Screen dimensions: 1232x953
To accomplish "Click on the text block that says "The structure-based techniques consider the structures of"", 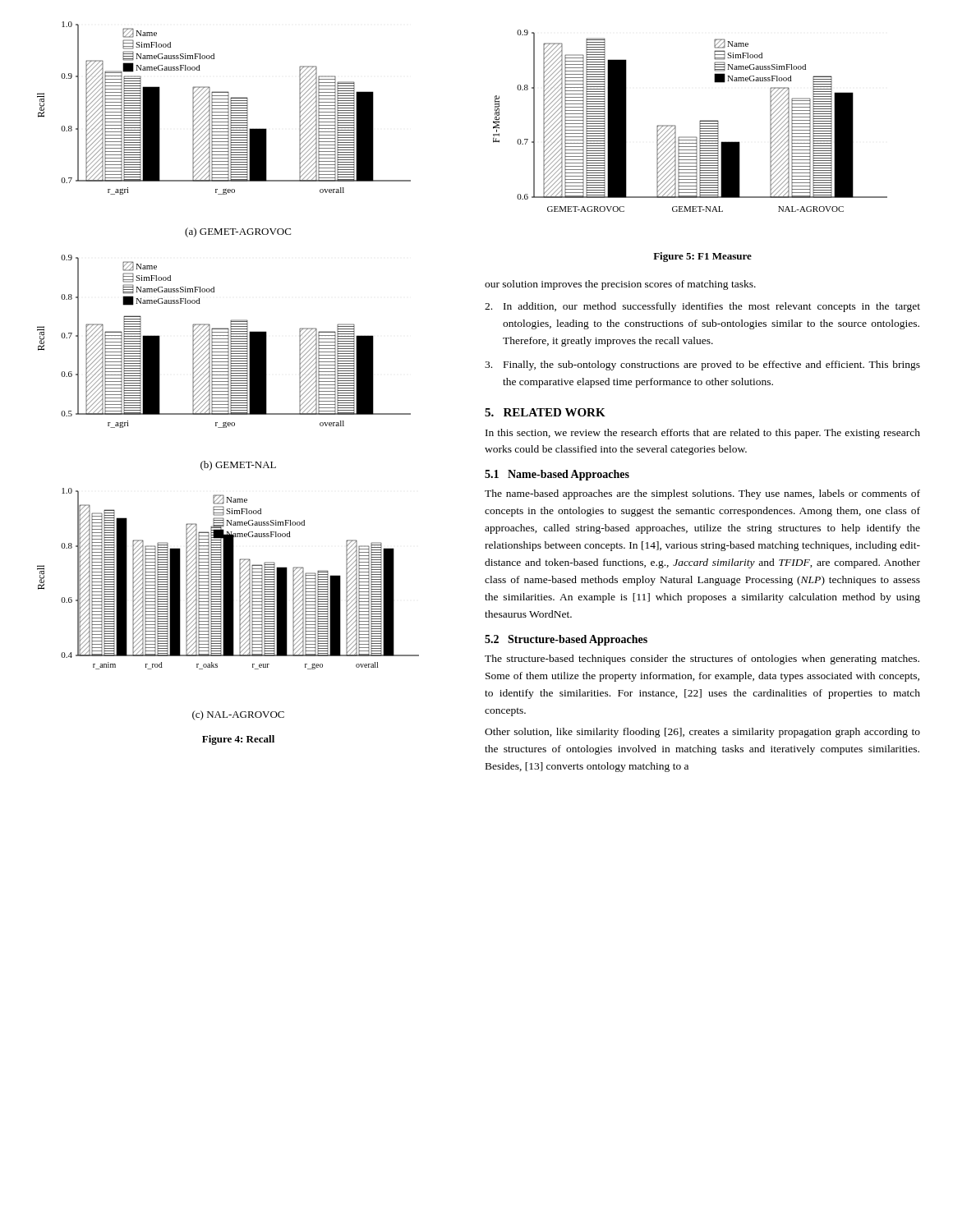I will point(702,684).
